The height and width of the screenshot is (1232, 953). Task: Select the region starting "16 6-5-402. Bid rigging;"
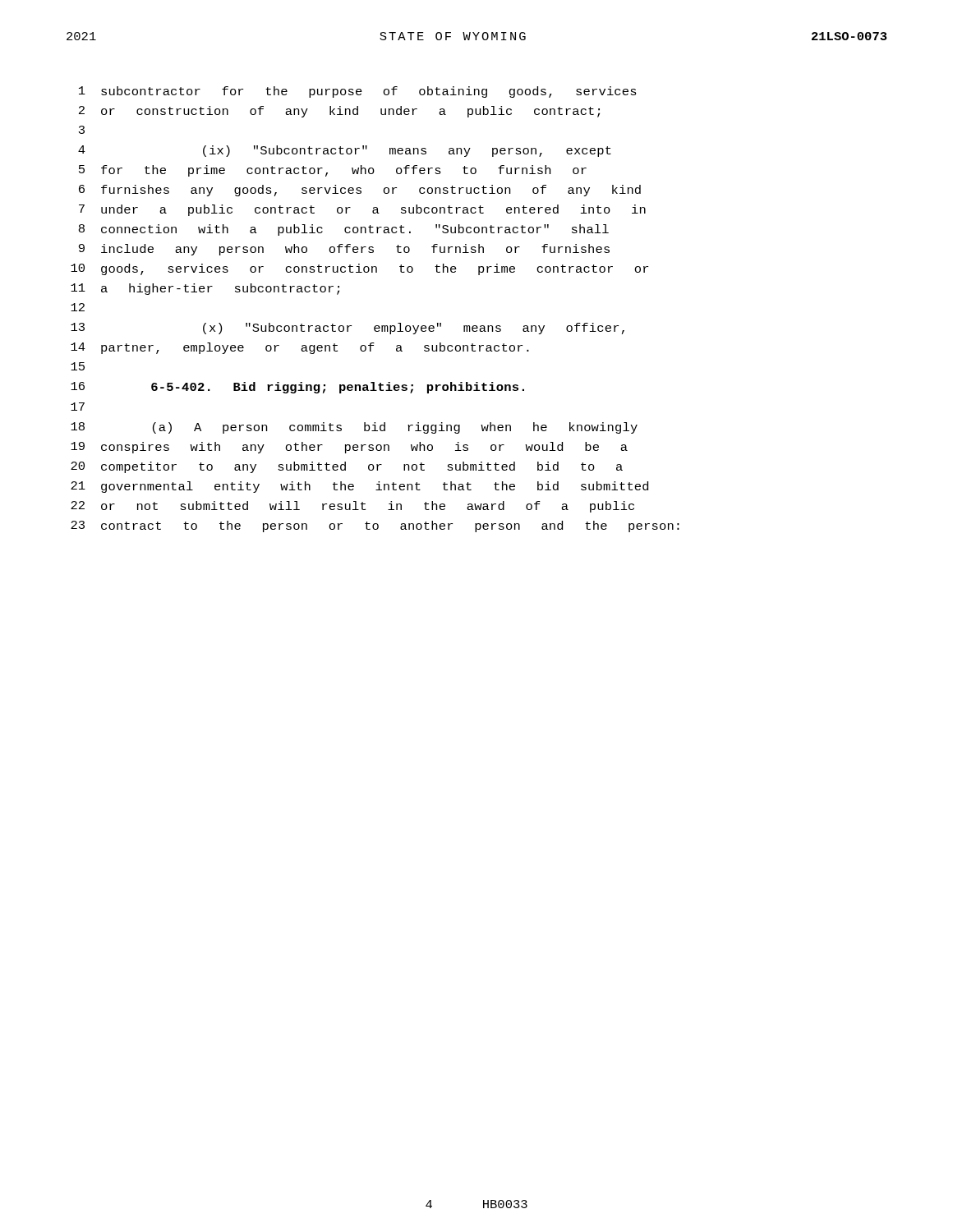476,388
